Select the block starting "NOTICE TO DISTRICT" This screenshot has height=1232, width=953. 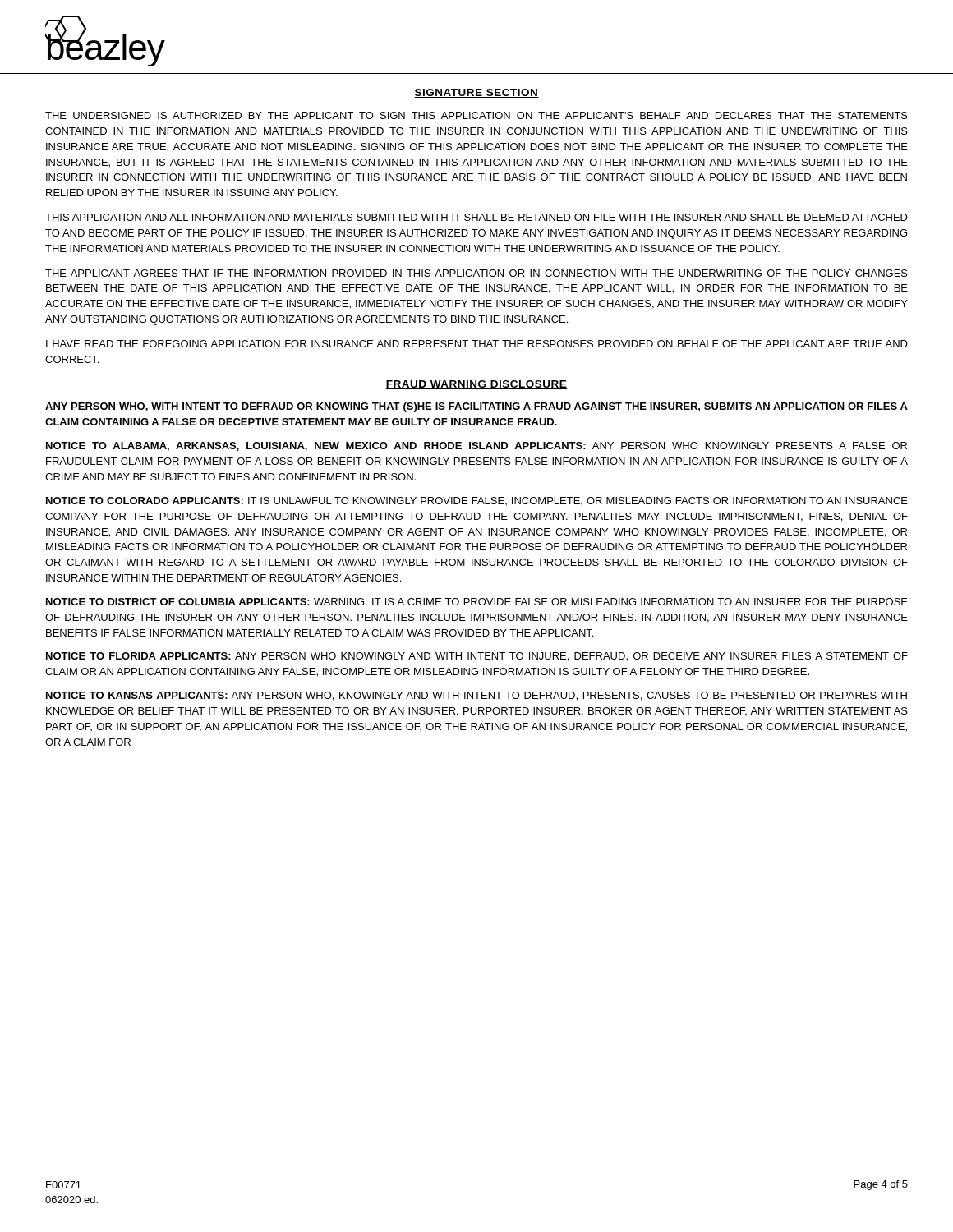(476, 617)
